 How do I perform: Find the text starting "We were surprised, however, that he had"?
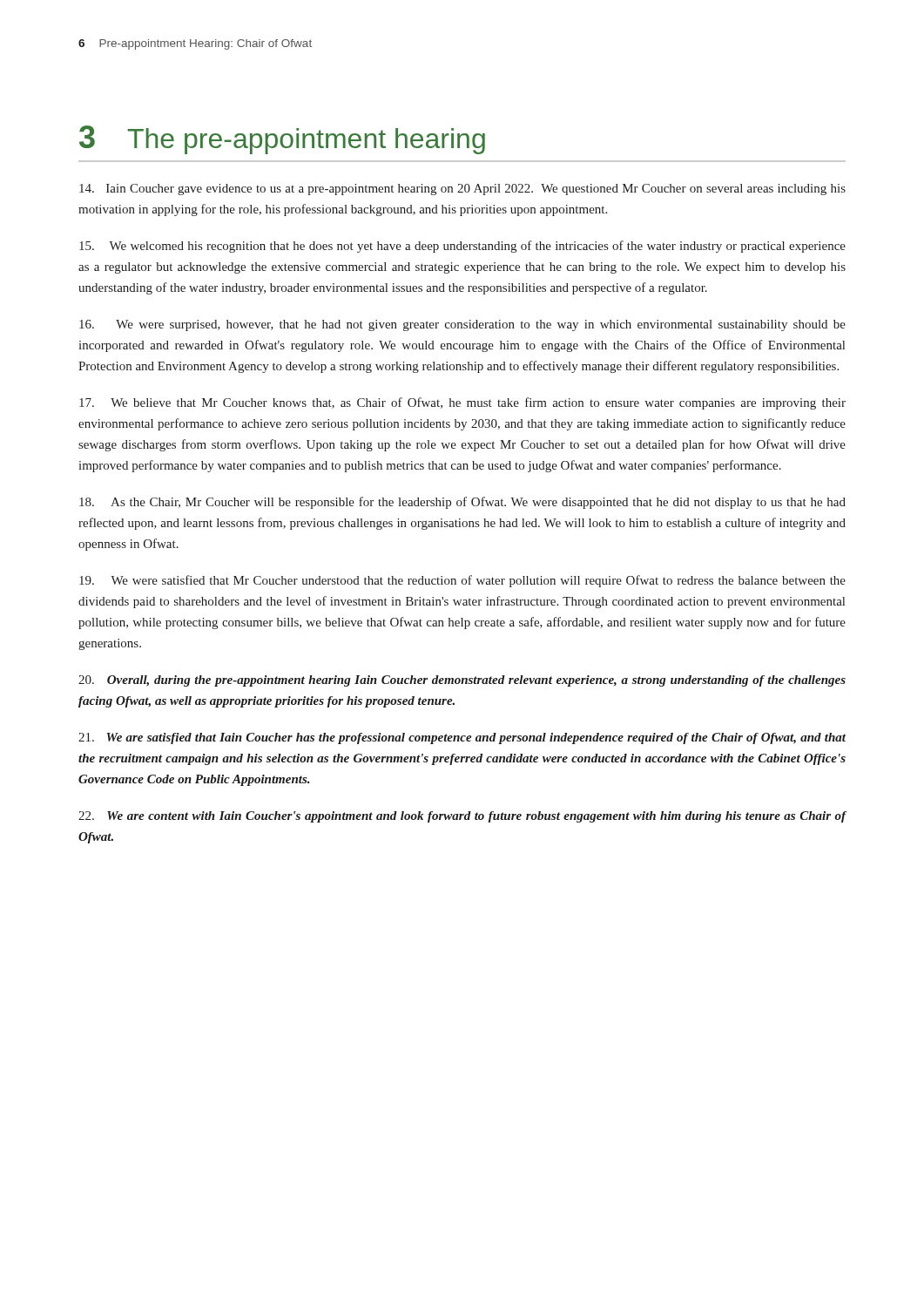(462, 345)
